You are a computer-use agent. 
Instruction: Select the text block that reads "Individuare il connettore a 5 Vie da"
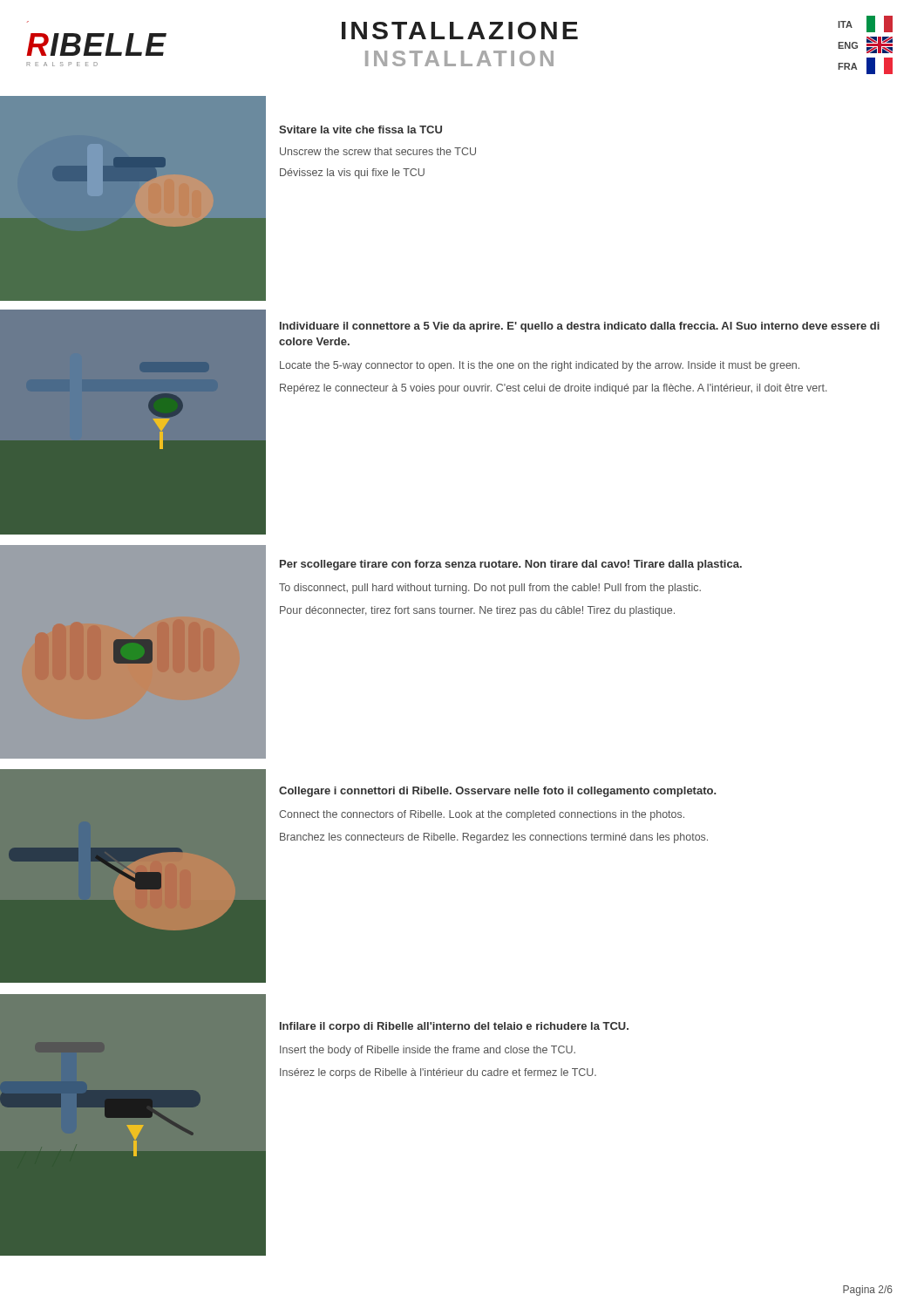[588, 357]
